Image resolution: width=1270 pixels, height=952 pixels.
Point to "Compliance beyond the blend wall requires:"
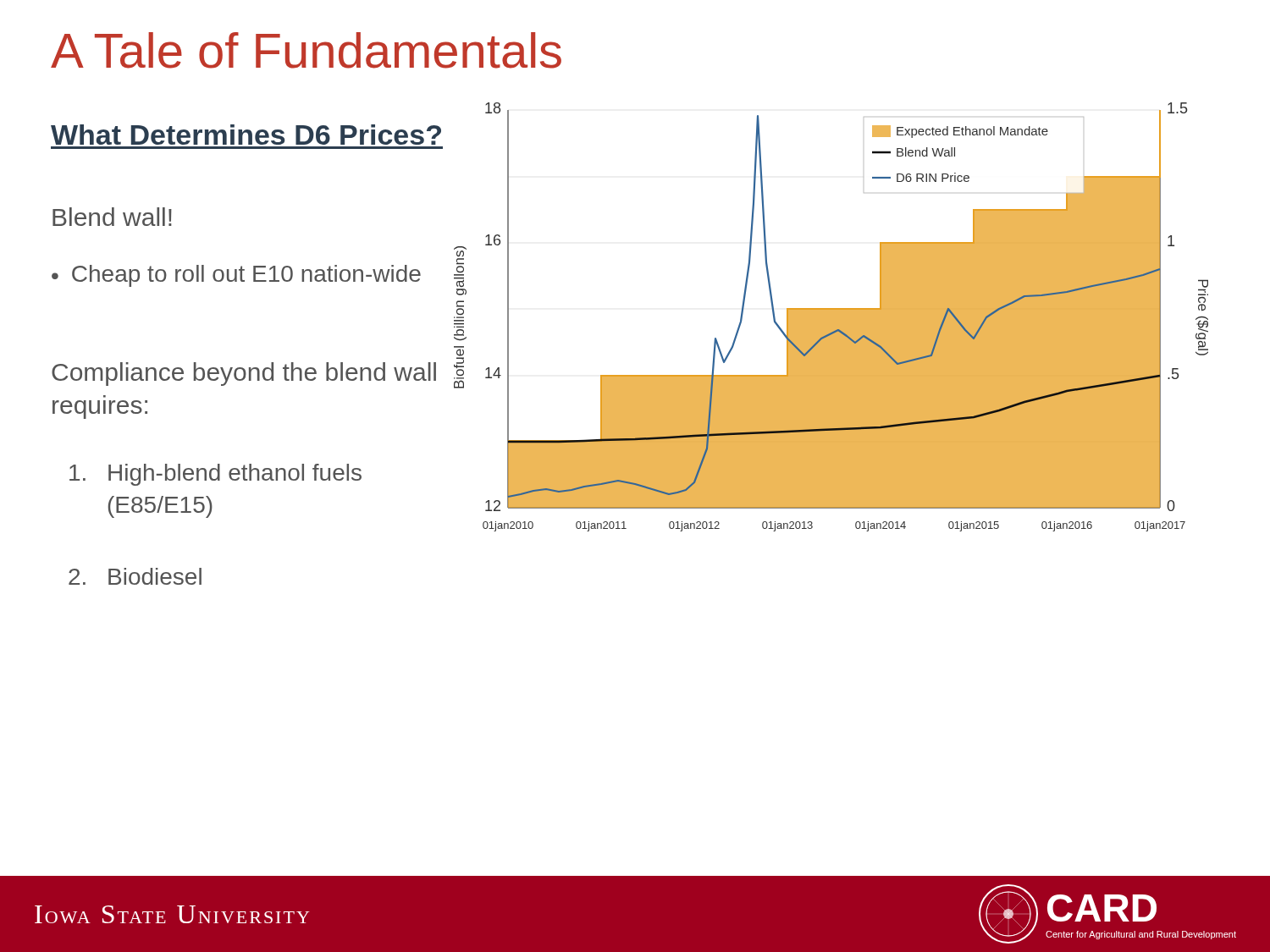254,388
